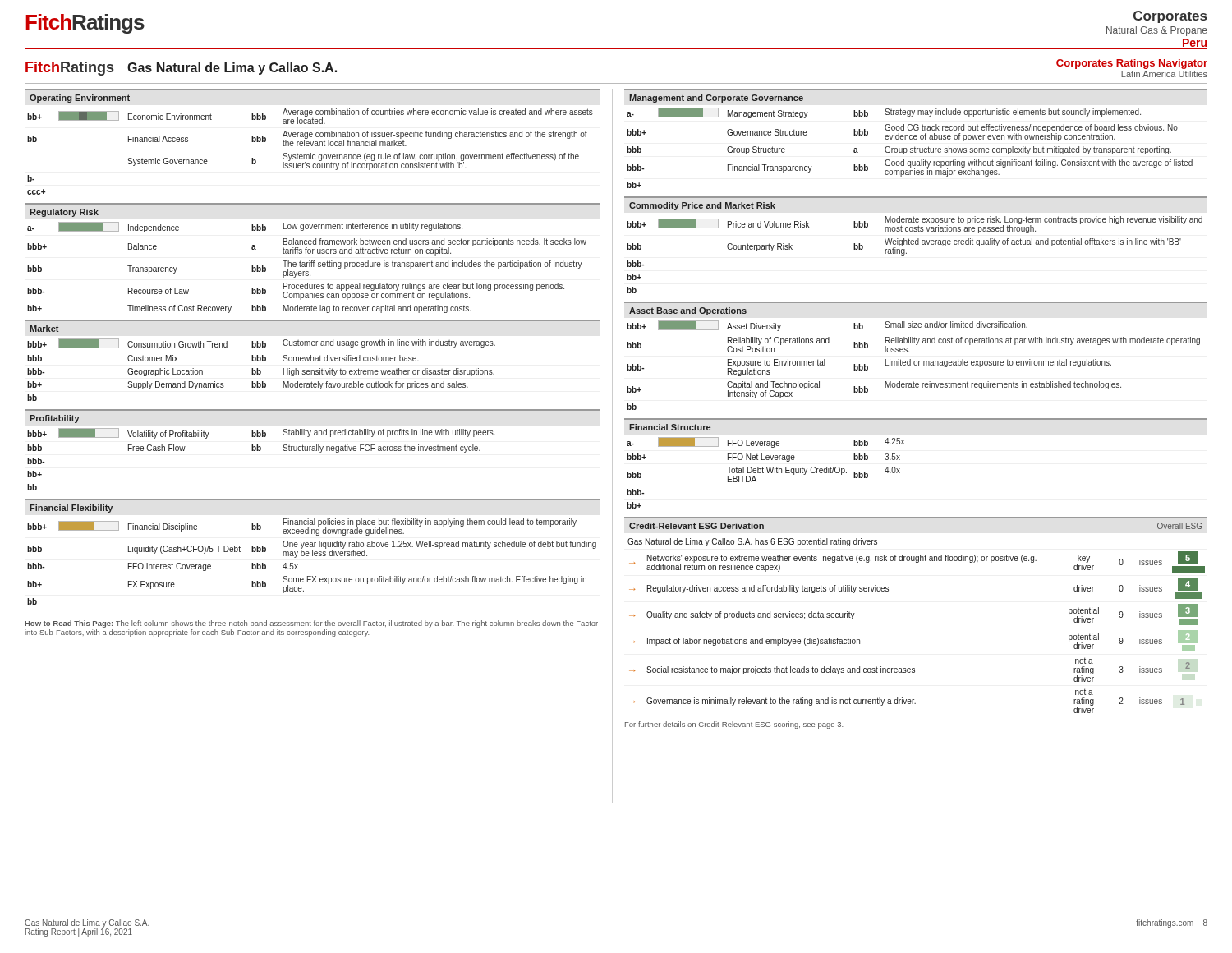This screenshot has height=953, width=1232.
Task: Point to "Corporates Ratings Navigator Latin America Utilities"
Action: coord(1132,68)
